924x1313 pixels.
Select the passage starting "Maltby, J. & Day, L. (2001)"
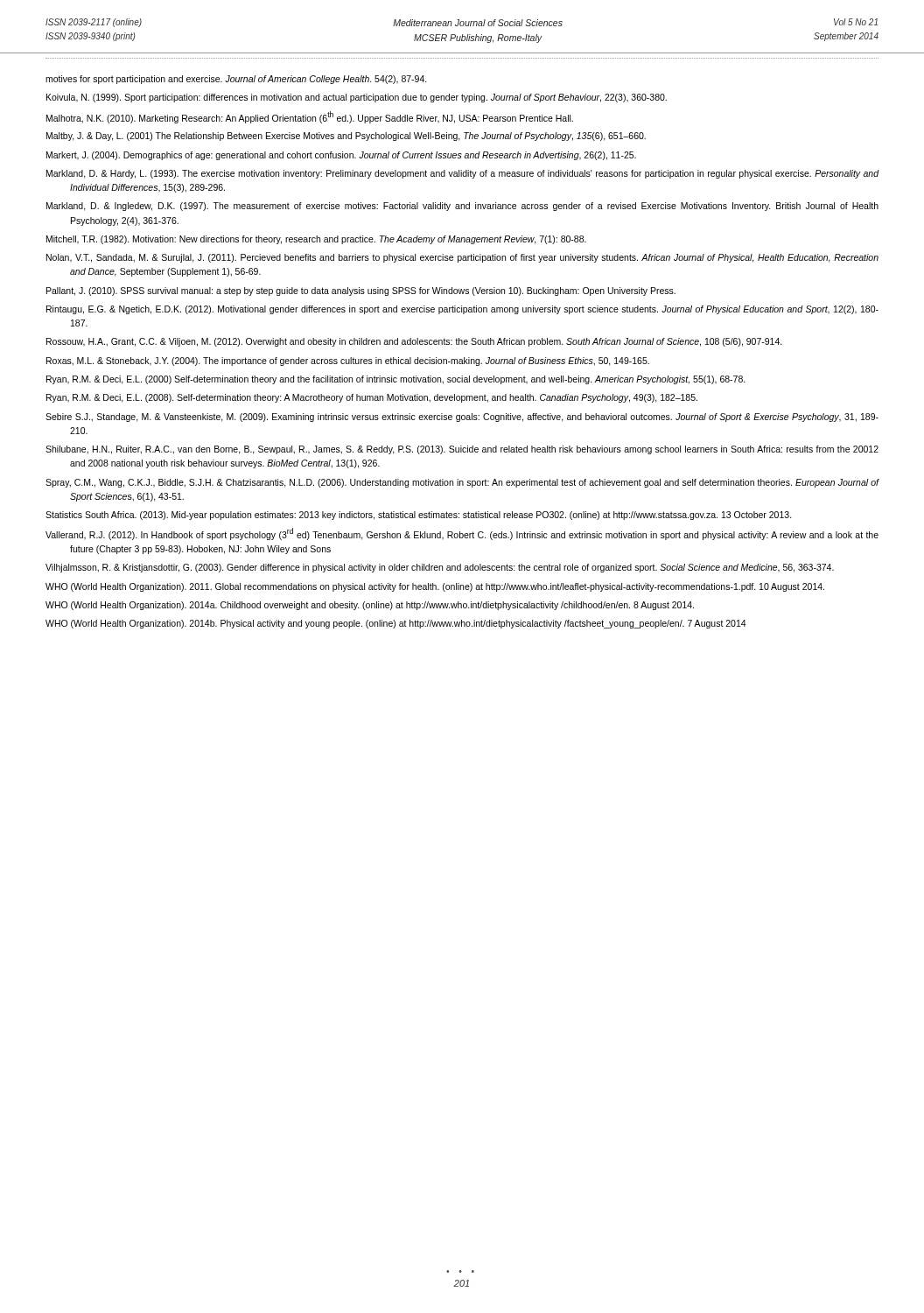coord(346,136)
